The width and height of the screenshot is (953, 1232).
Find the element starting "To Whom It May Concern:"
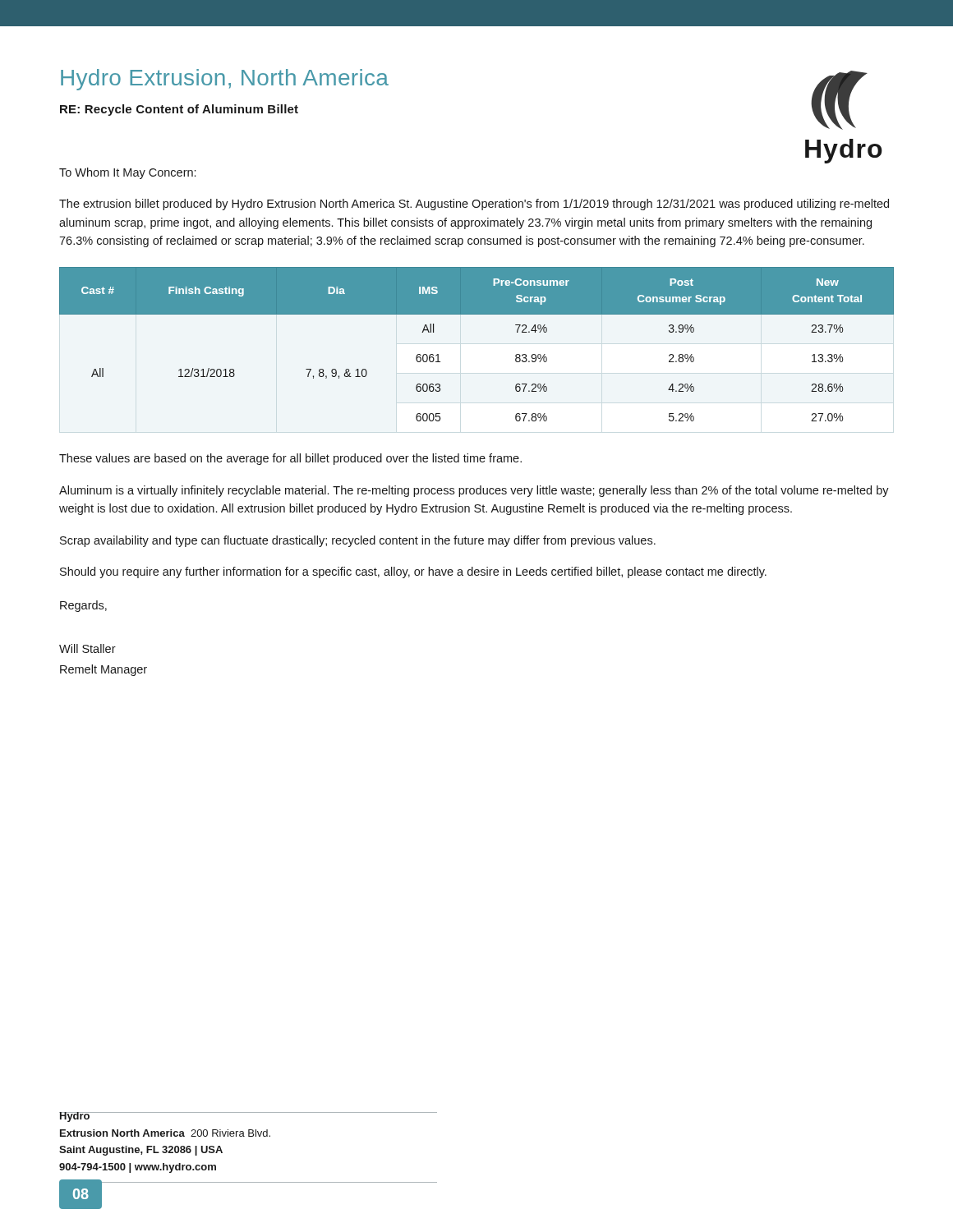tap(128, 172)
